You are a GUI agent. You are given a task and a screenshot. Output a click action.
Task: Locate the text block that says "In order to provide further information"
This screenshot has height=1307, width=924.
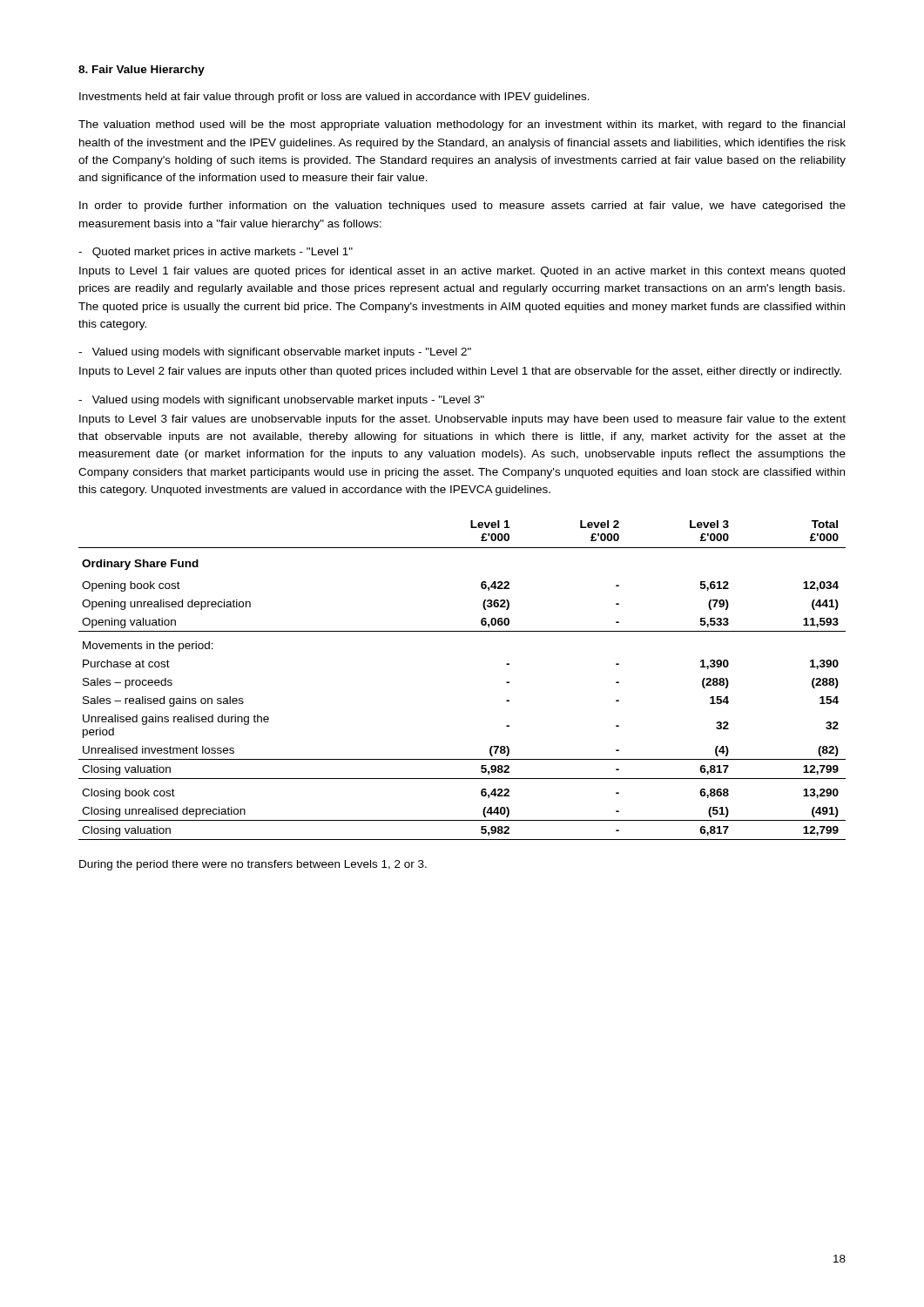(x=462, y=214)
